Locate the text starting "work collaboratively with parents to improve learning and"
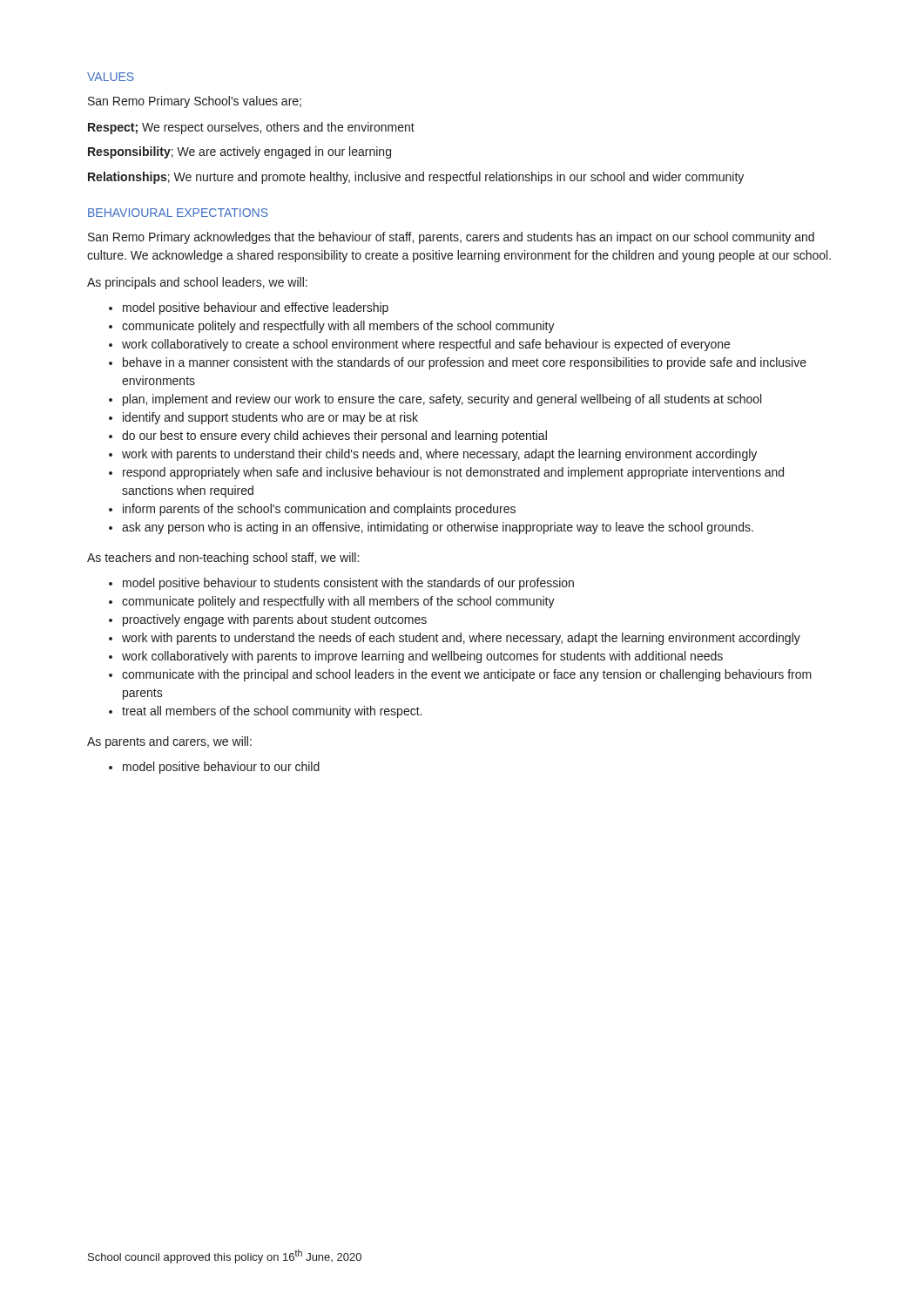This screenshot has width=924, height=1307. point(422,656)
